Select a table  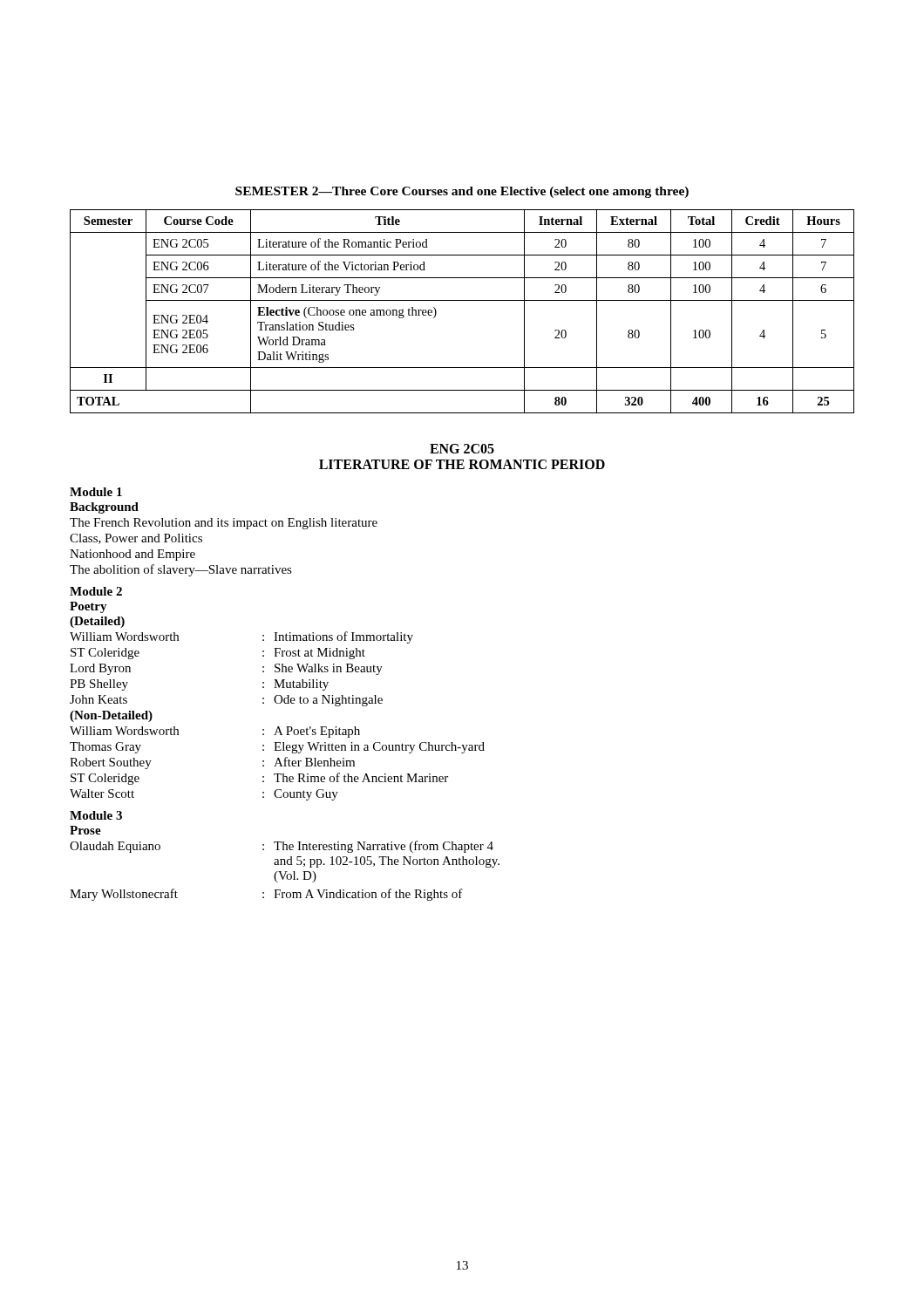(x=462, y=311)
